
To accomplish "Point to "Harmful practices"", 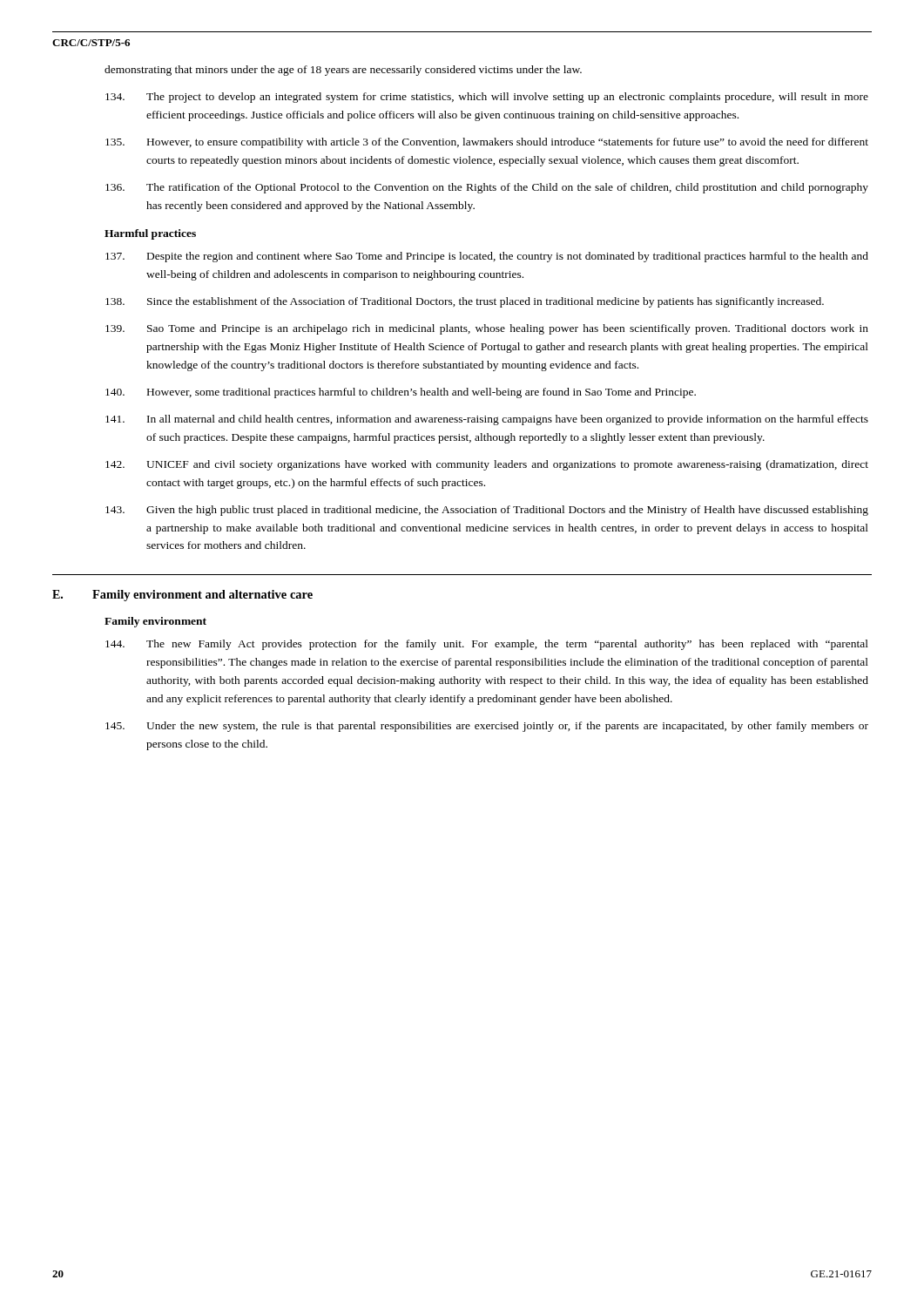I will [150, 233].
